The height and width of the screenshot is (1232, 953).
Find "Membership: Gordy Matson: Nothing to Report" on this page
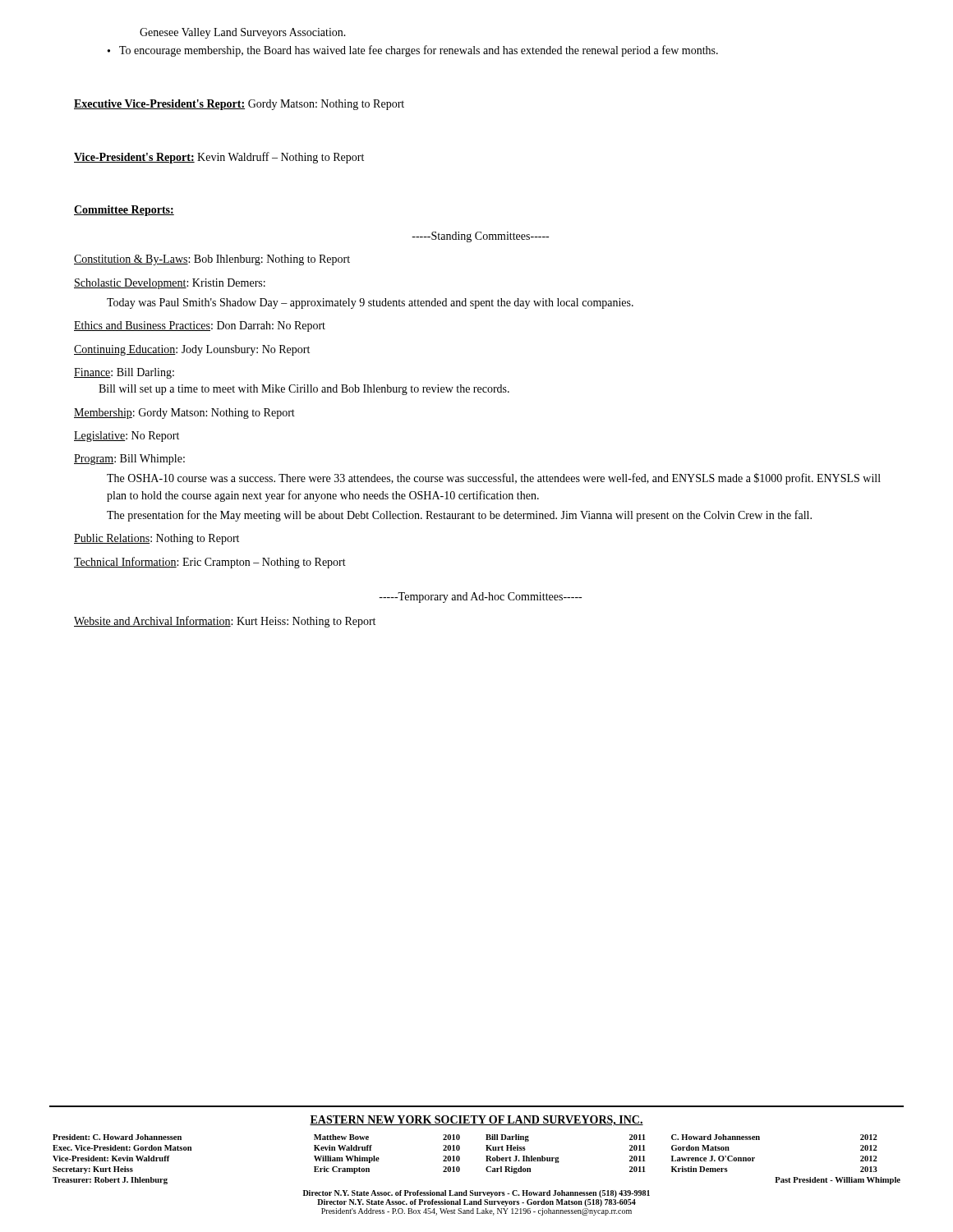pos(184,412)
